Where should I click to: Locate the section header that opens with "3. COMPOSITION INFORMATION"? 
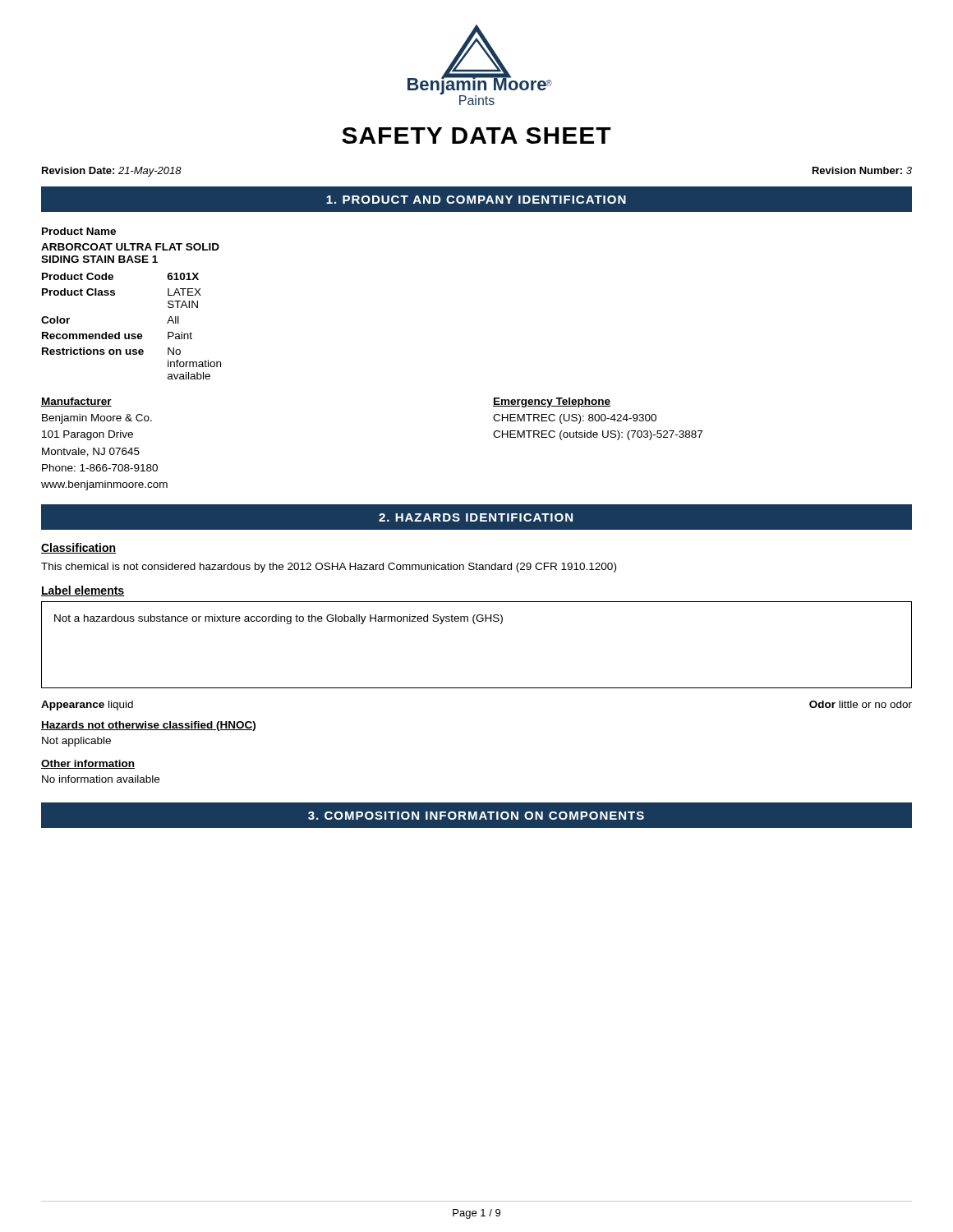[x=476, y=815]
